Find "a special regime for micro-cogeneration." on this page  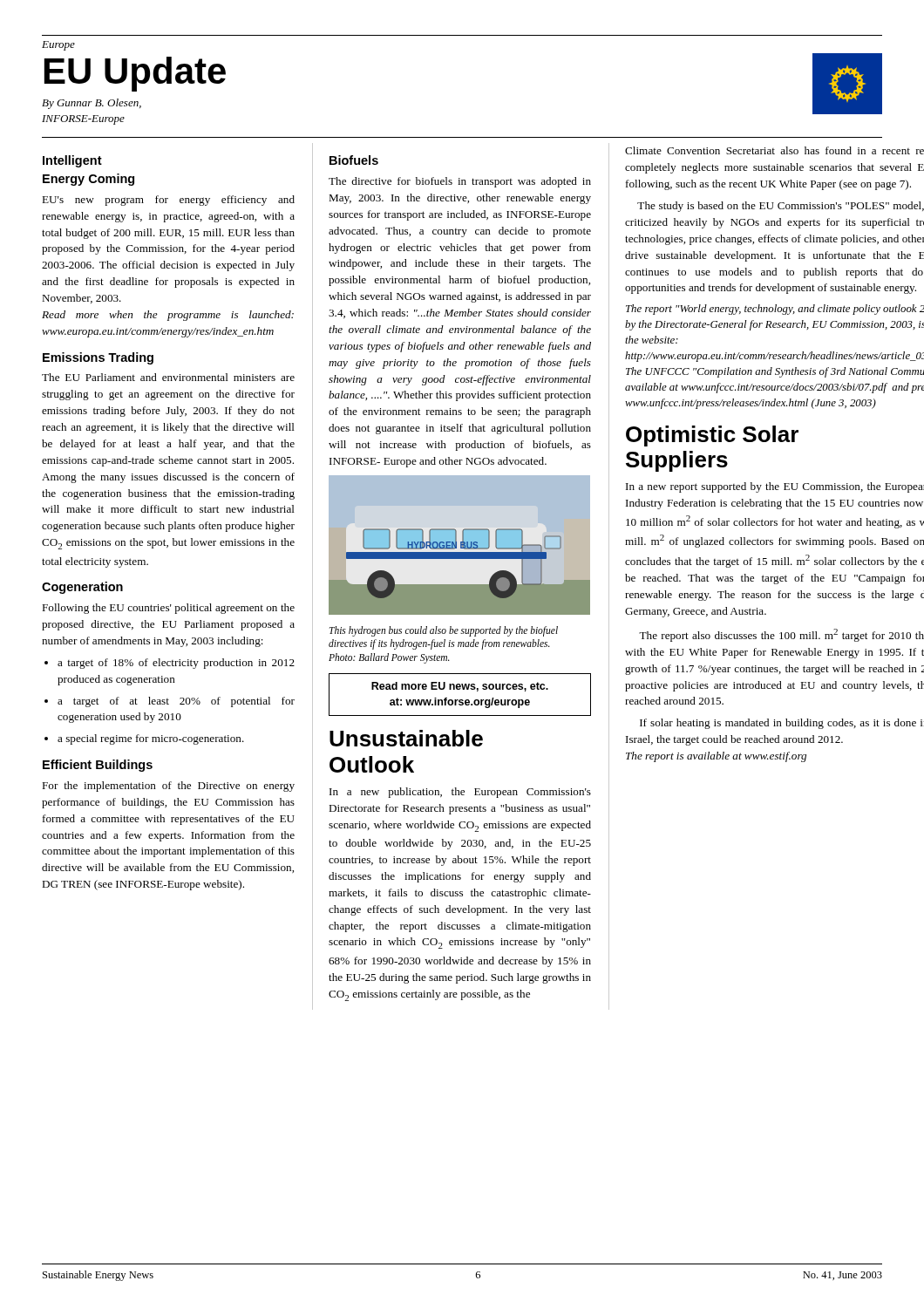(168, 739)
